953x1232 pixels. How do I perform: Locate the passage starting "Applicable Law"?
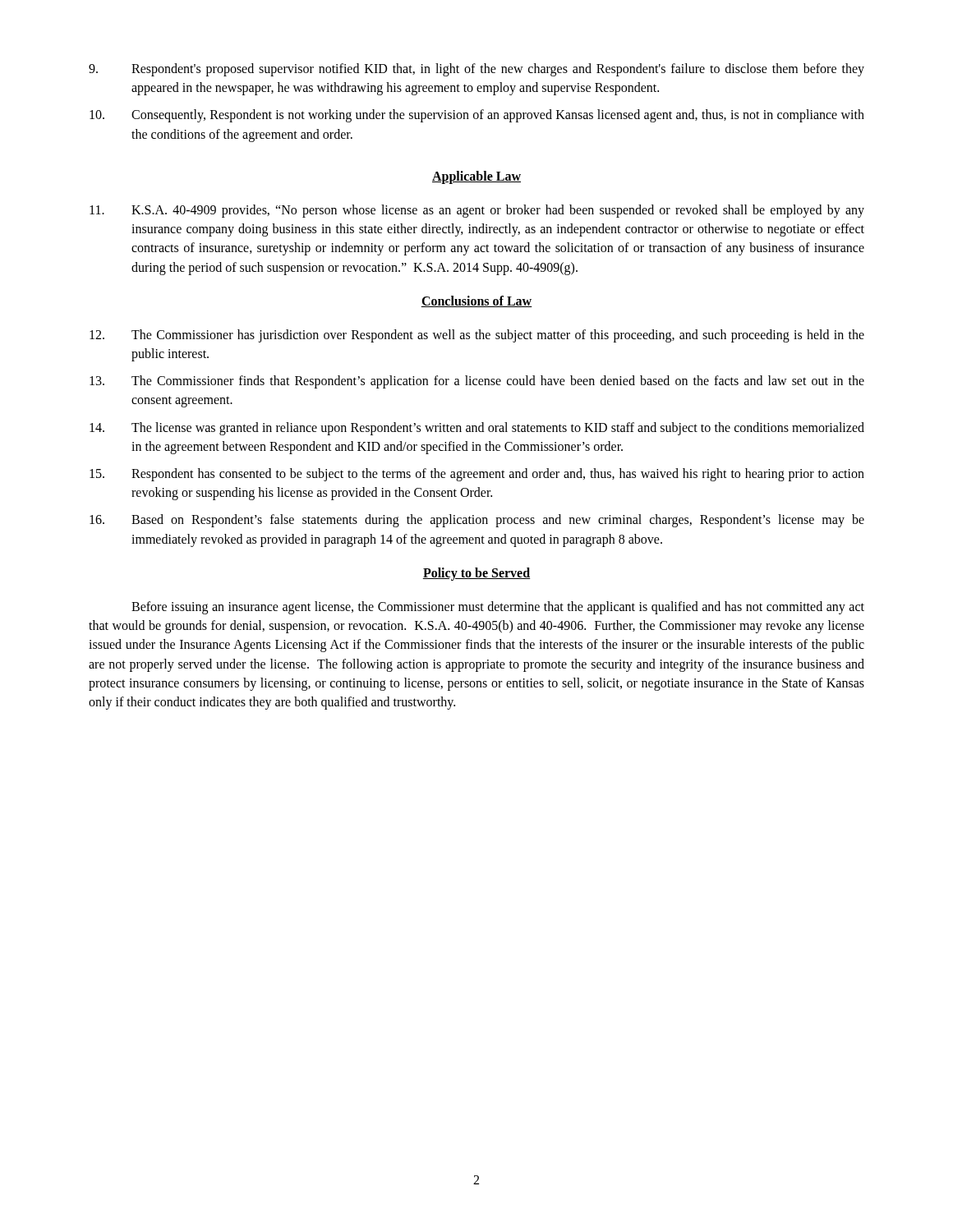[476, 176]
